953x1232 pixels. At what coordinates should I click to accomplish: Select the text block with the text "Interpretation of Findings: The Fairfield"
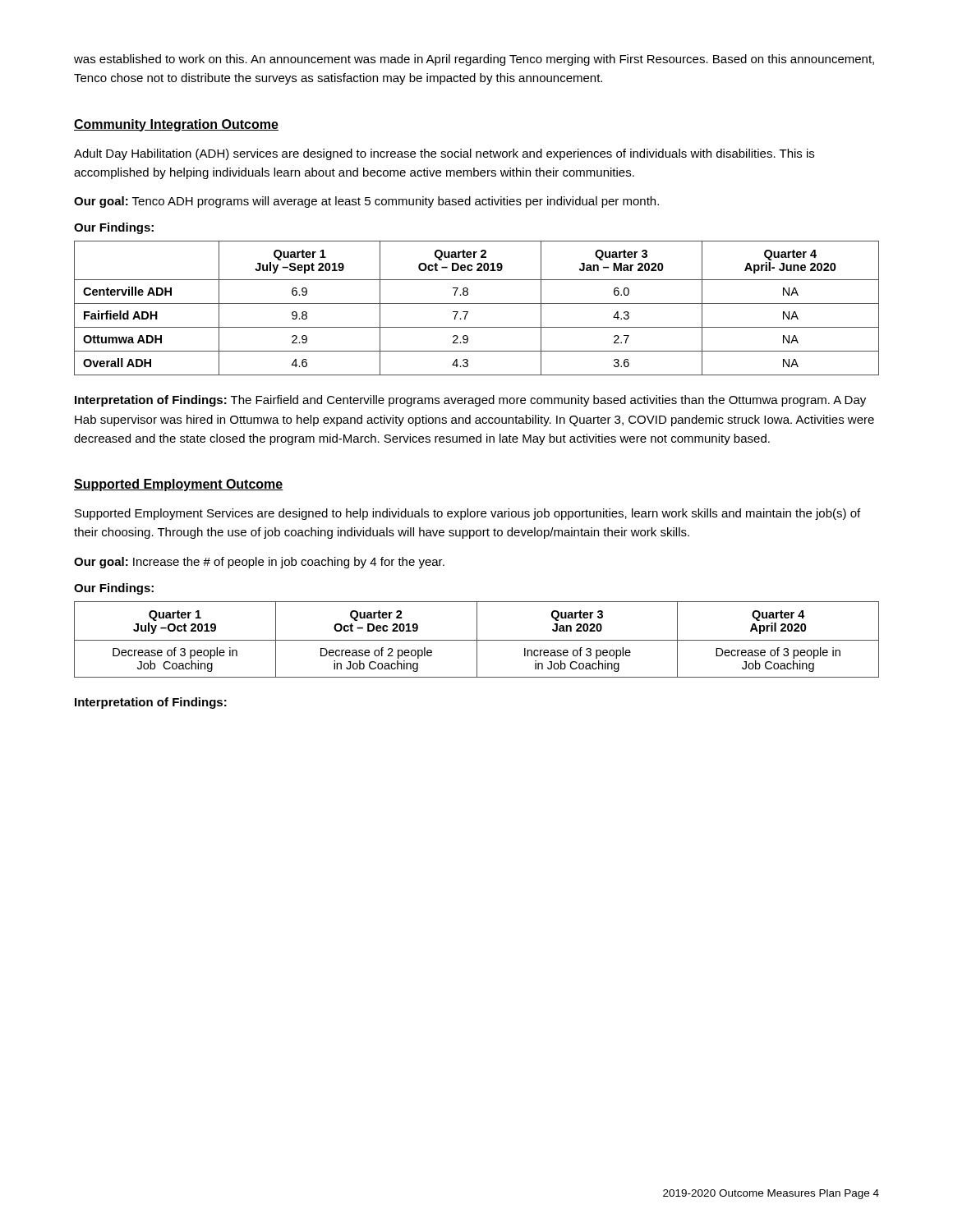click(476, 419)
